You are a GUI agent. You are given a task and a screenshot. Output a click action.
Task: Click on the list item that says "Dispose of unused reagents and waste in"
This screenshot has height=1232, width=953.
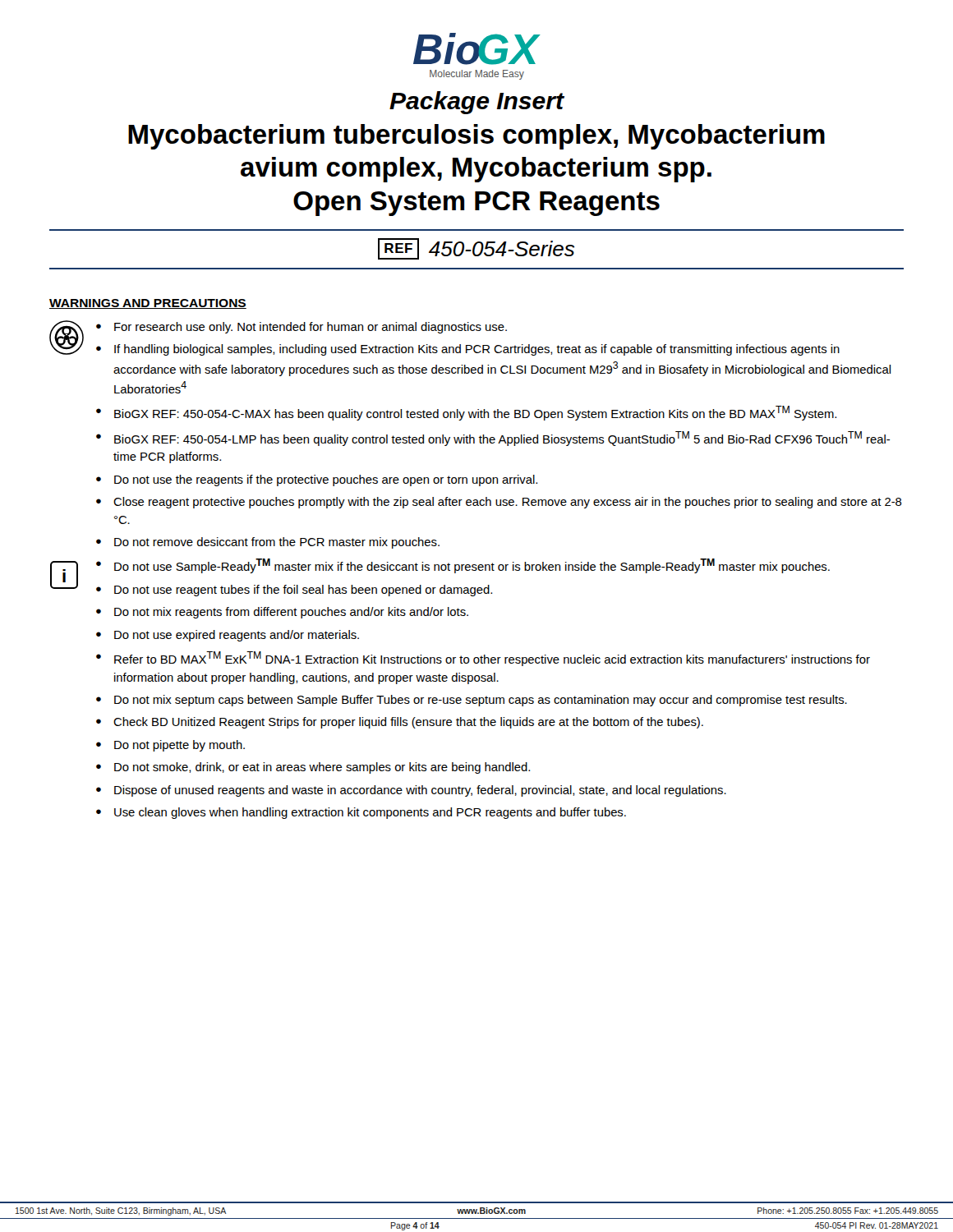pos(420,790)
